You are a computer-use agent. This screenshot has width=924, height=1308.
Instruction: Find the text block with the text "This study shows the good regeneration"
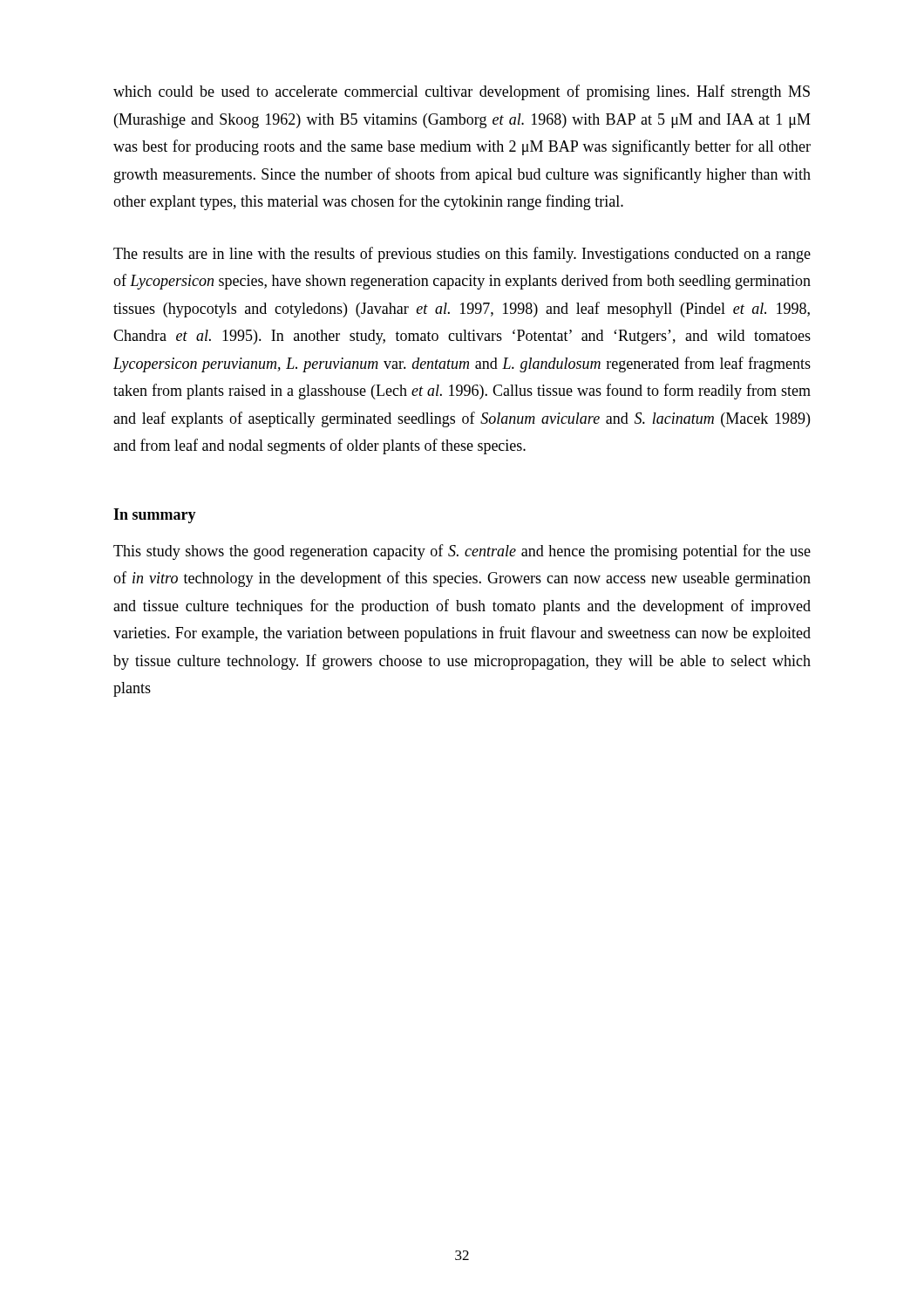tap(462, 619)
